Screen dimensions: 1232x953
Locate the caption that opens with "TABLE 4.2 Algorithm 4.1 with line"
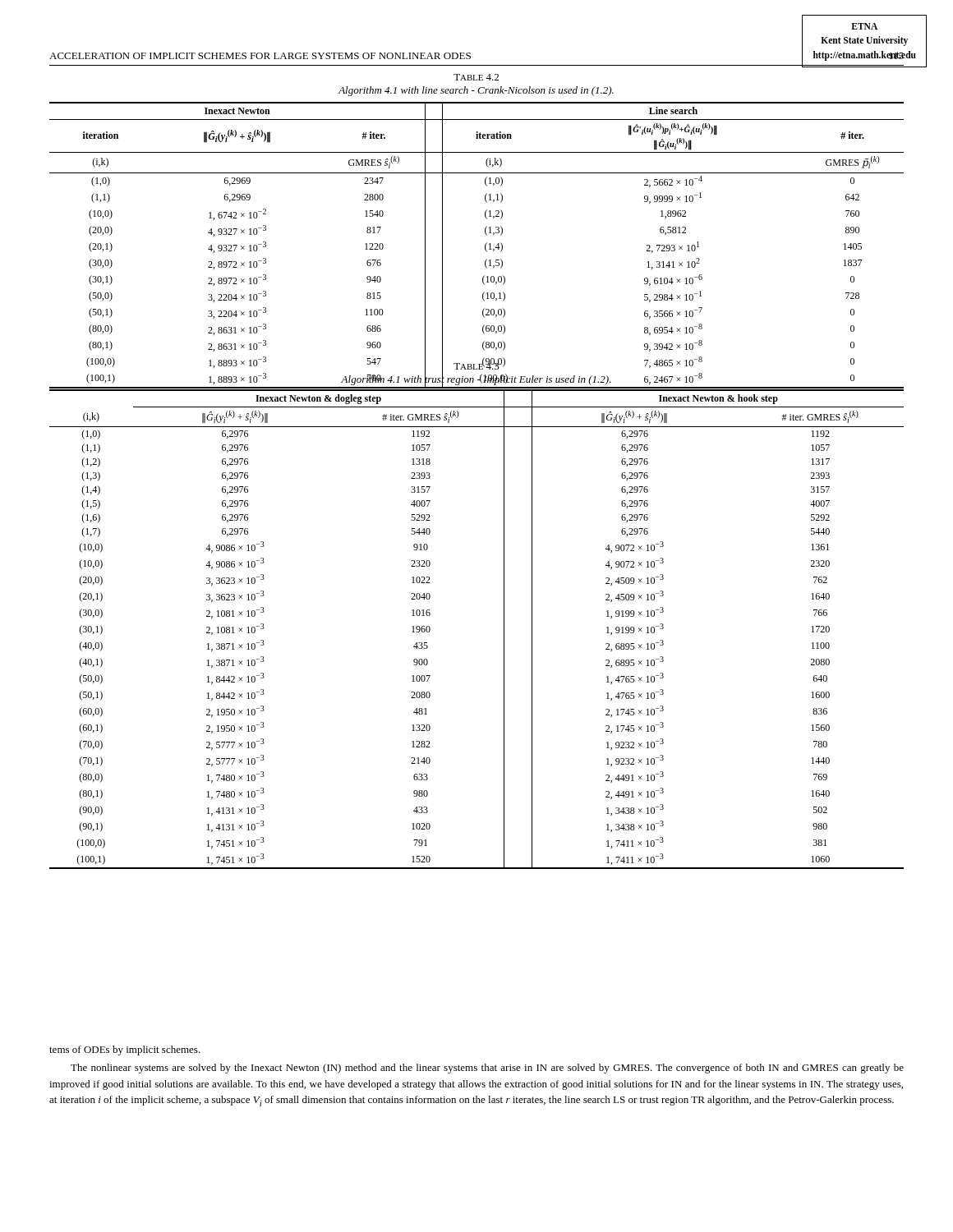476,84
